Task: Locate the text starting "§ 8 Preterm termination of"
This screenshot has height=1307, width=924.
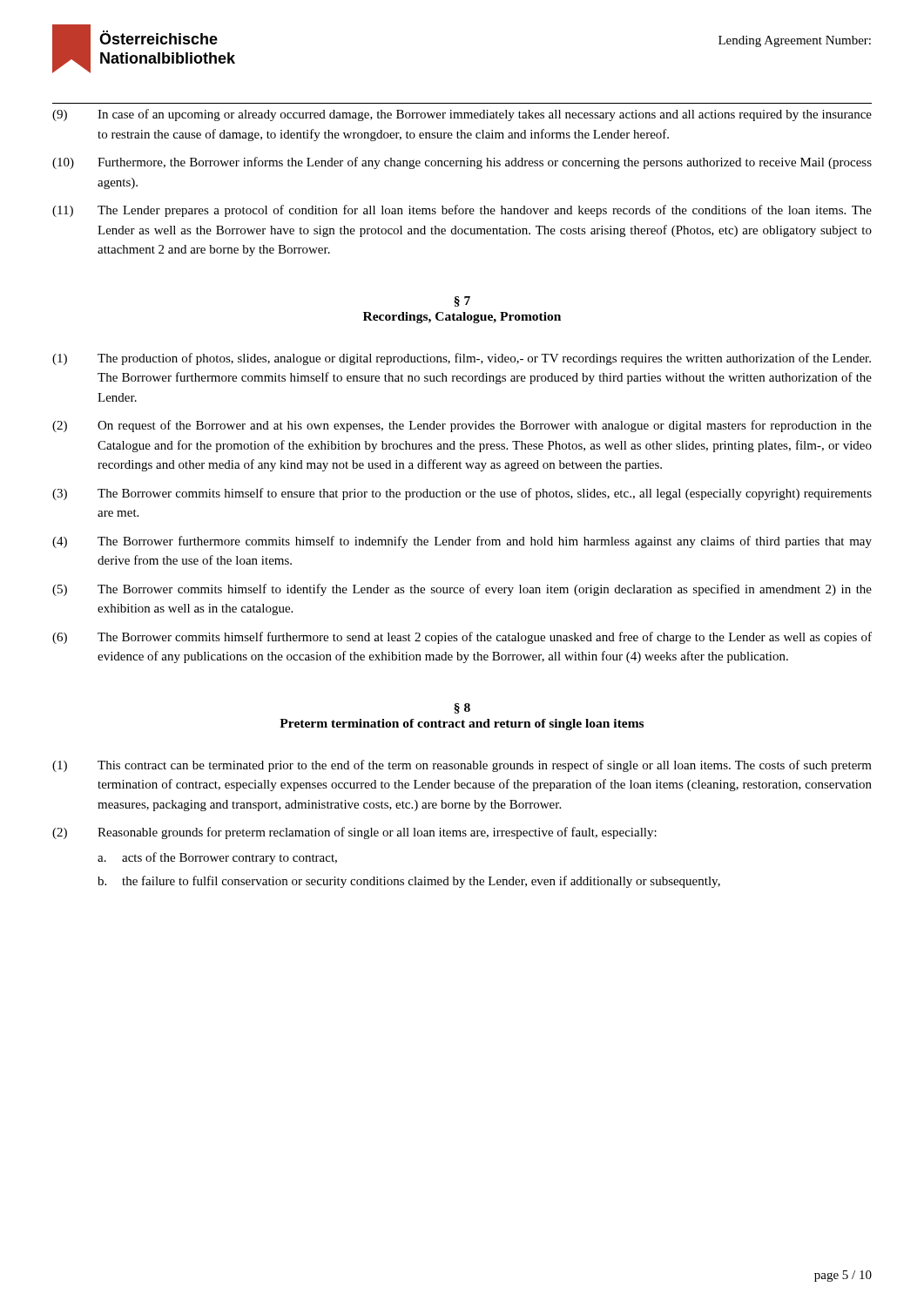Action: [462, 715]
